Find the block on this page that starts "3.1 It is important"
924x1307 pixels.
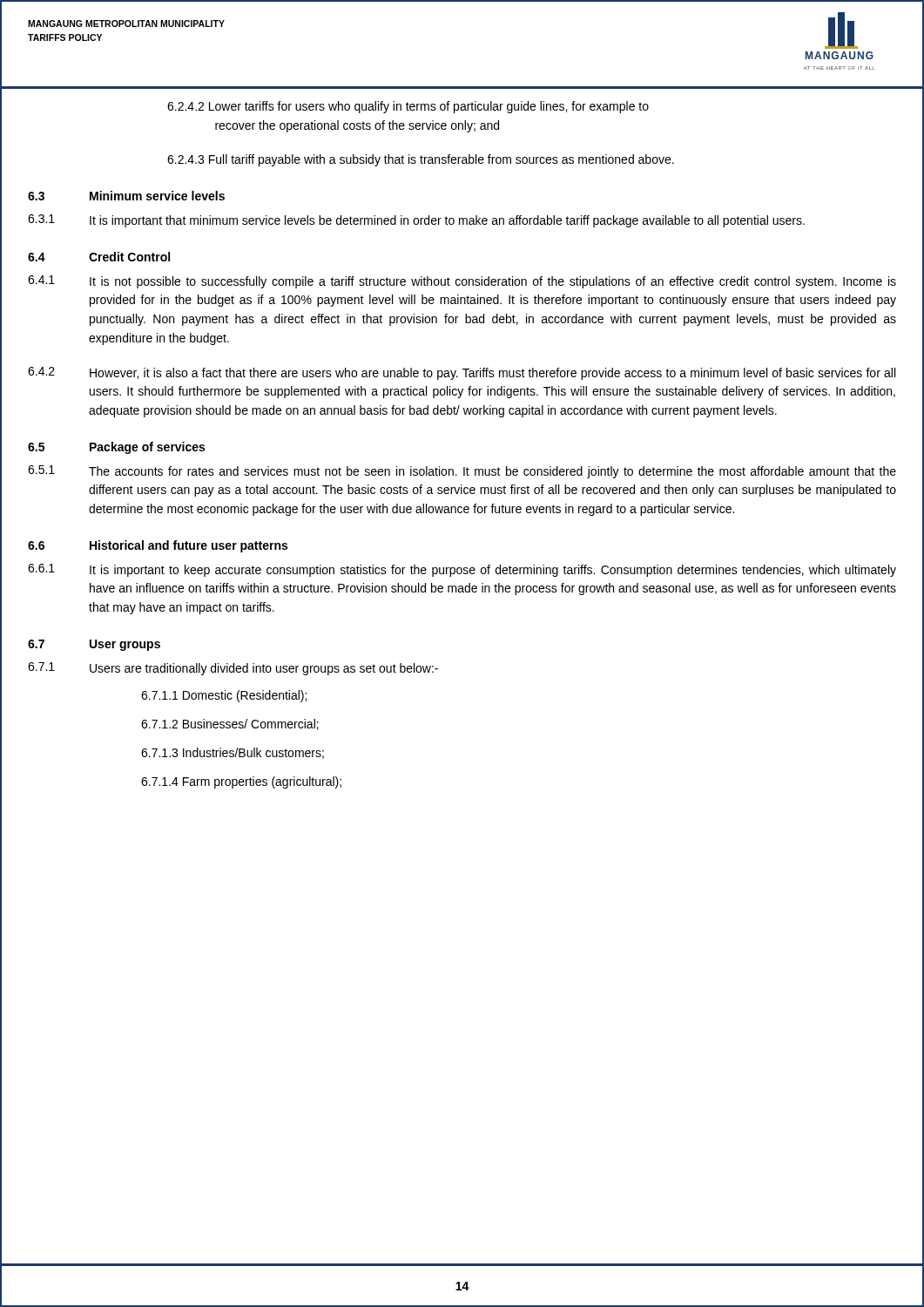462,221
